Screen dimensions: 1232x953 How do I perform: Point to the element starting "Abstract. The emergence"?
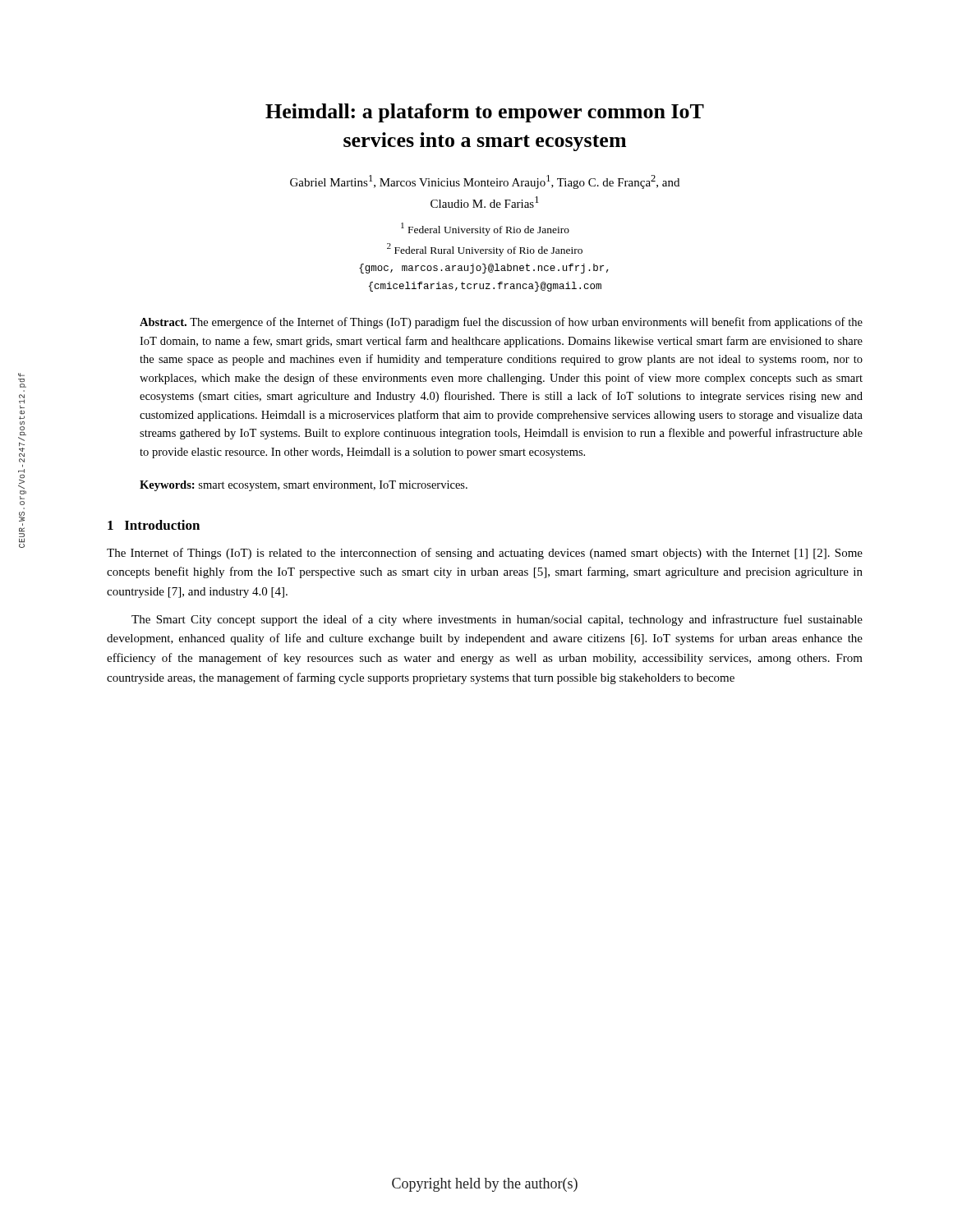click(501, 387)
